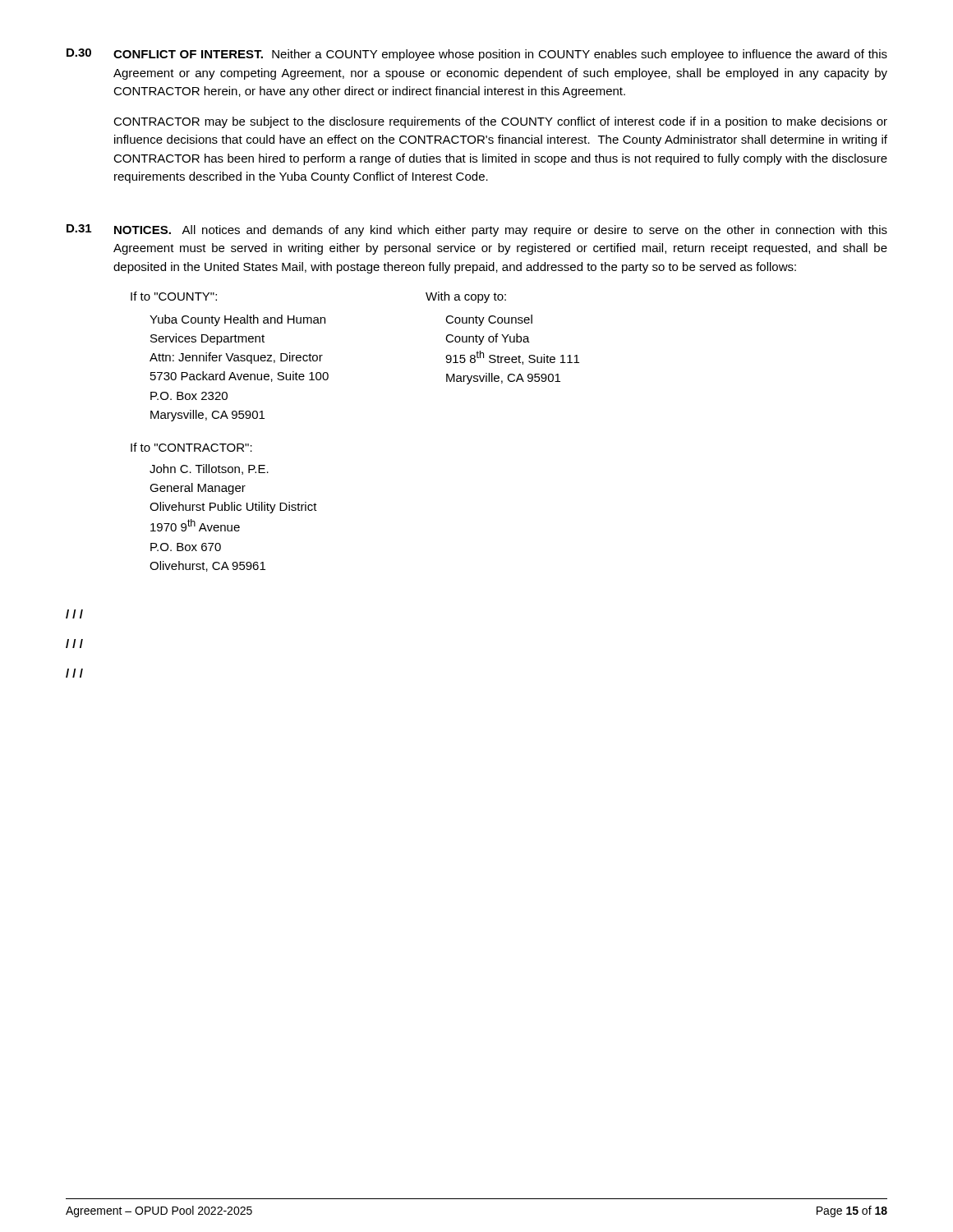The width and height of the screenshot is (953, 1232).
Task: Navigate to the text starting "/ / /"
Action: (x=74, y=614)
